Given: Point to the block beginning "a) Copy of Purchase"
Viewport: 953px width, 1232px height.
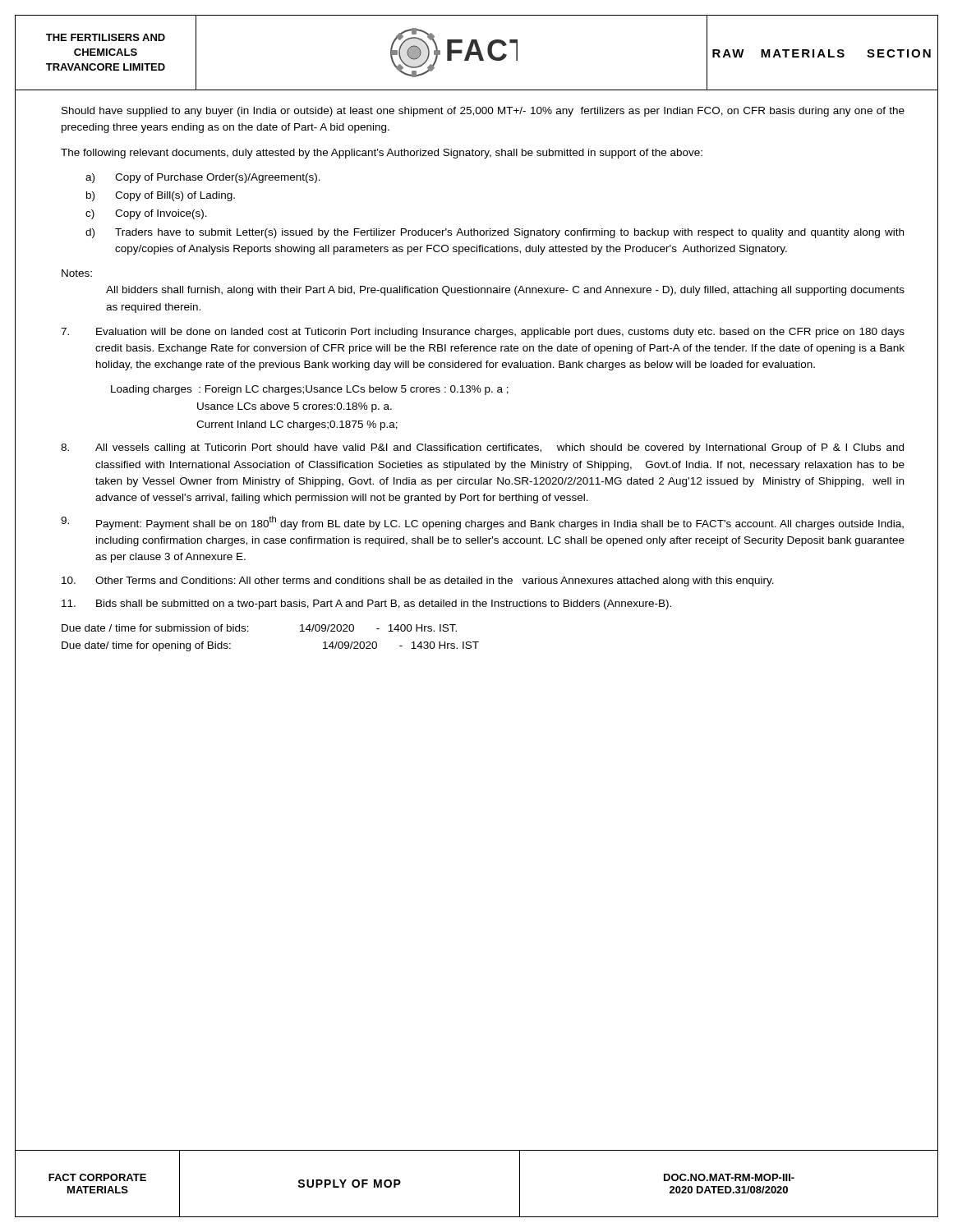Looking at the screenshot, I should (x=203, y=178).
